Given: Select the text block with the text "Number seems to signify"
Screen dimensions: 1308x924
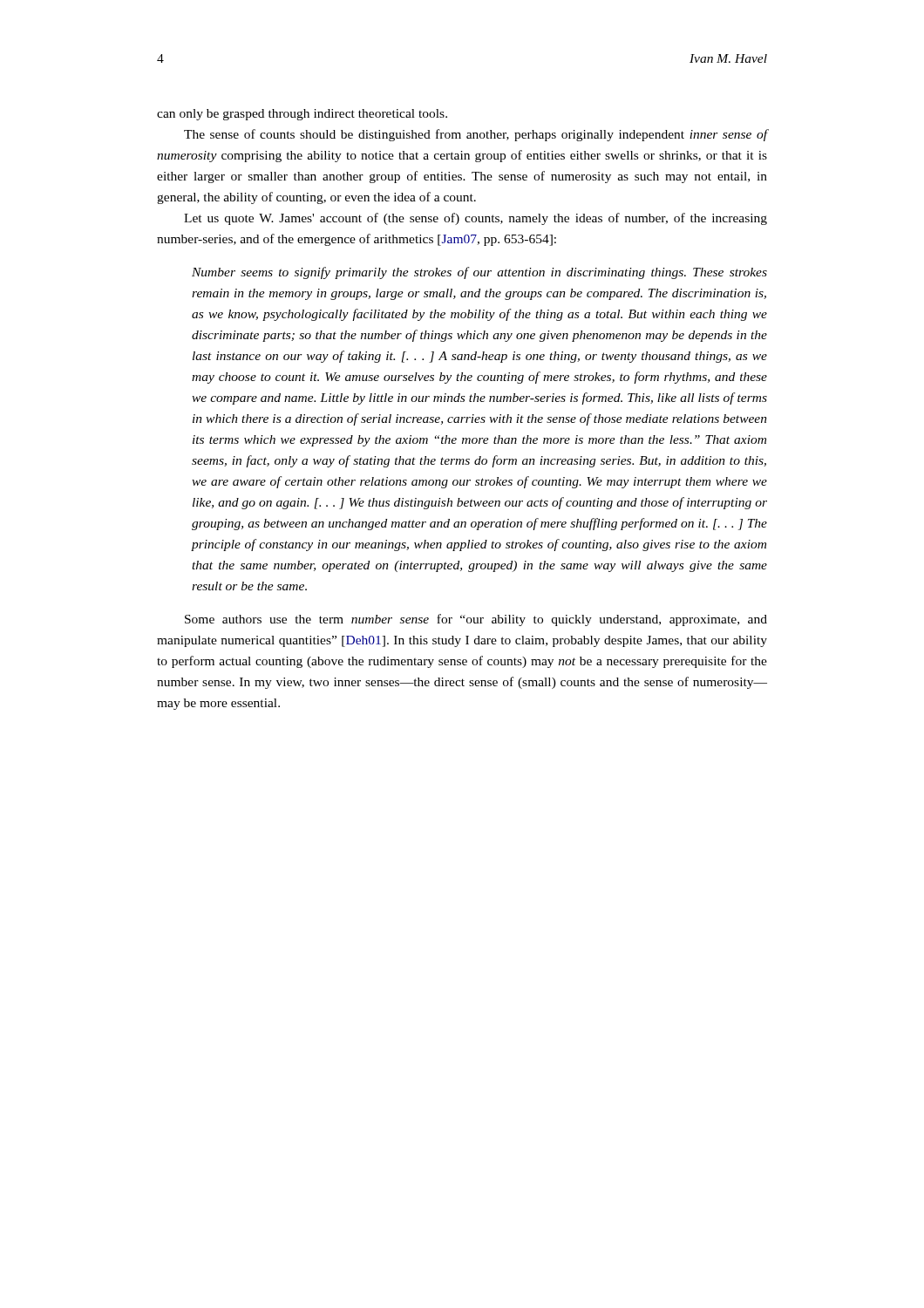Looking at the screenshot, I should click(x=479, y=429).
